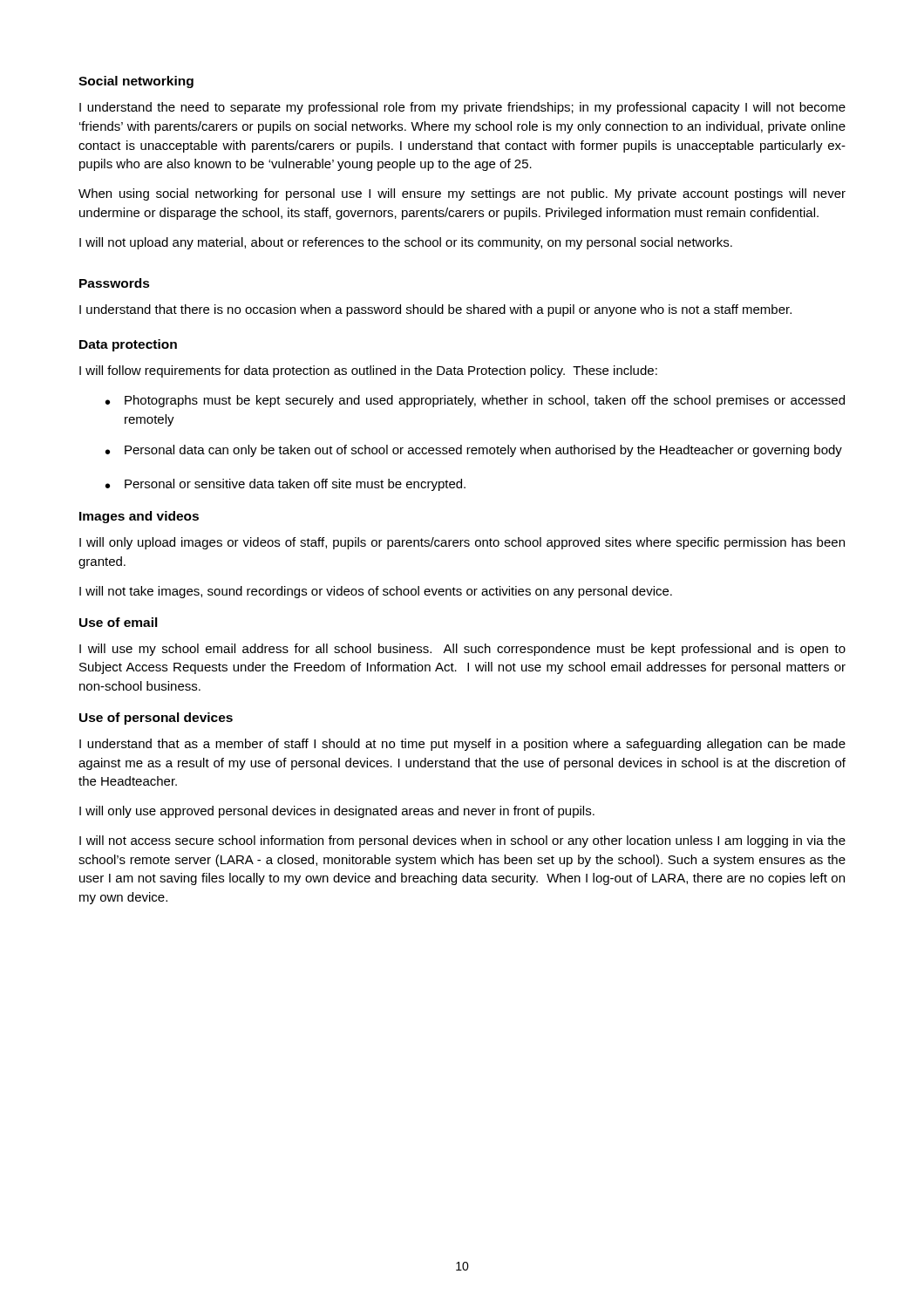Point to the block beginning "I will only upload"
This screenshot has height=1308, width=924.
[x=462, y=552]
